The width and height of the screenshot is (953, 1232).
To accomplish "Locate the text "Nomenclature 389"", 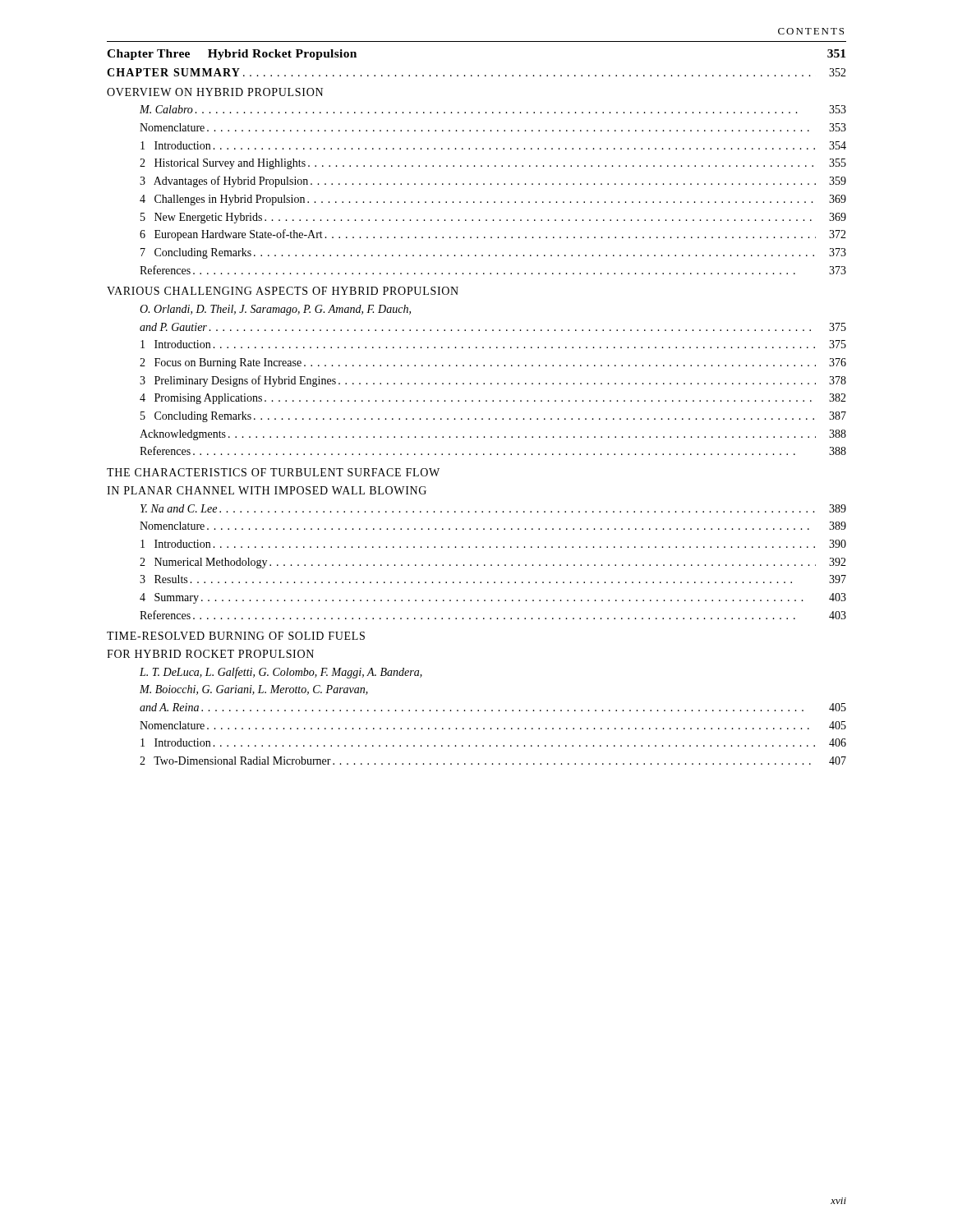I will (x=476, y=526).
